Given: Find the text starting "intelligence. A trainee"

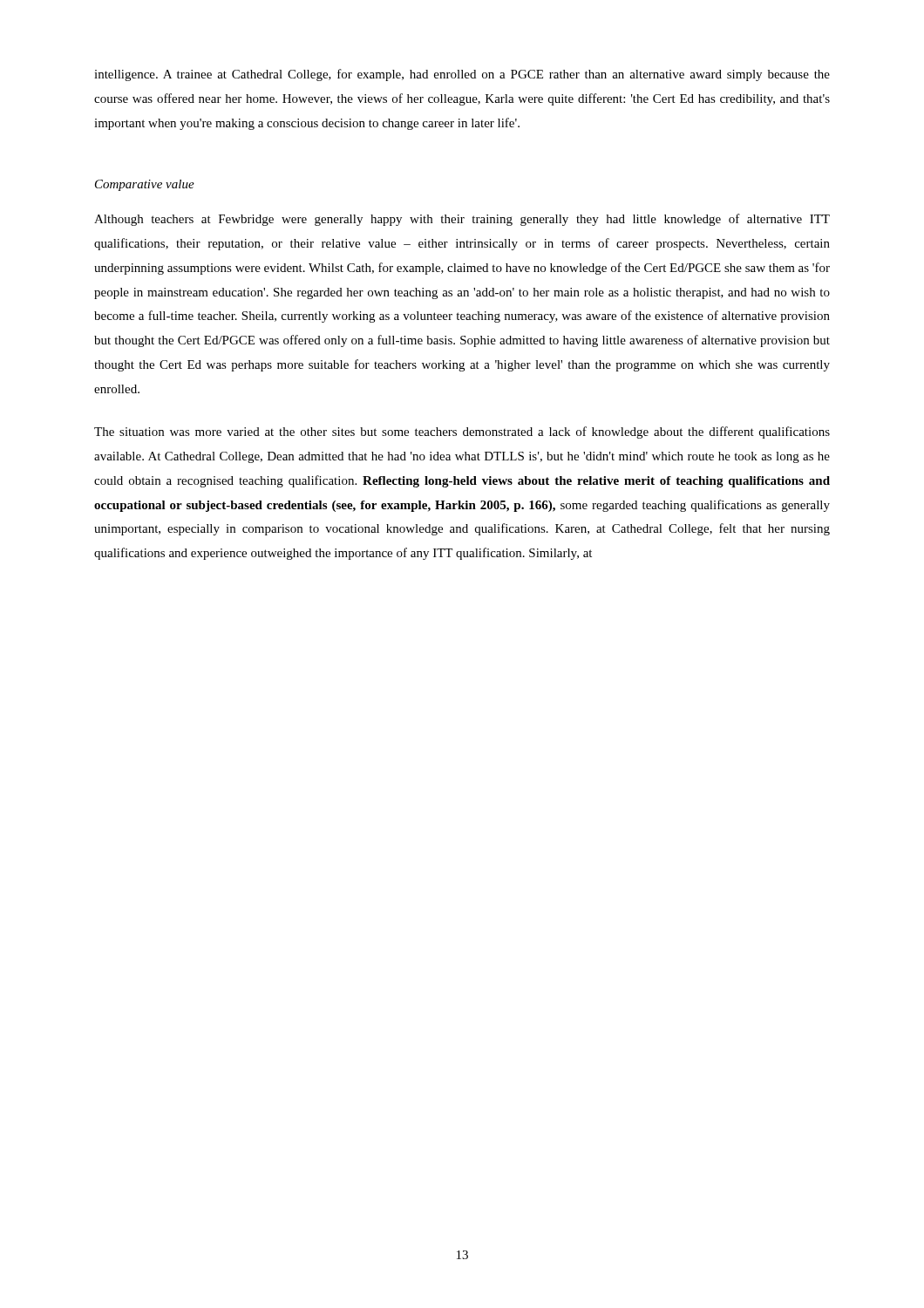Looking at the screenshot, I should (x=462, y=98).
